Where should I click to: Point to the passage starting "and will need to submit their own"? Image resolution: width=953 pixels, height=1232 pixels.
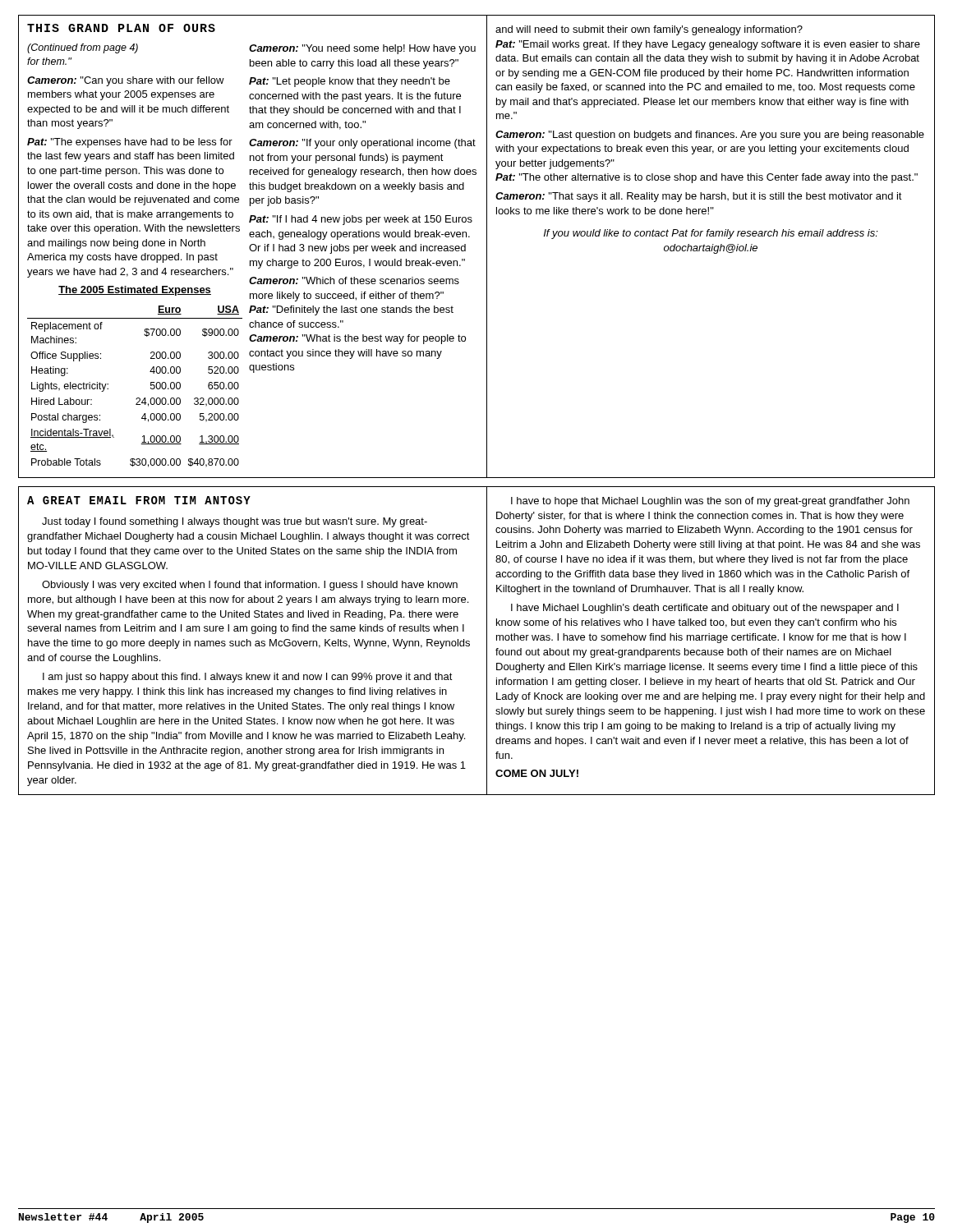tap(708, 72)
